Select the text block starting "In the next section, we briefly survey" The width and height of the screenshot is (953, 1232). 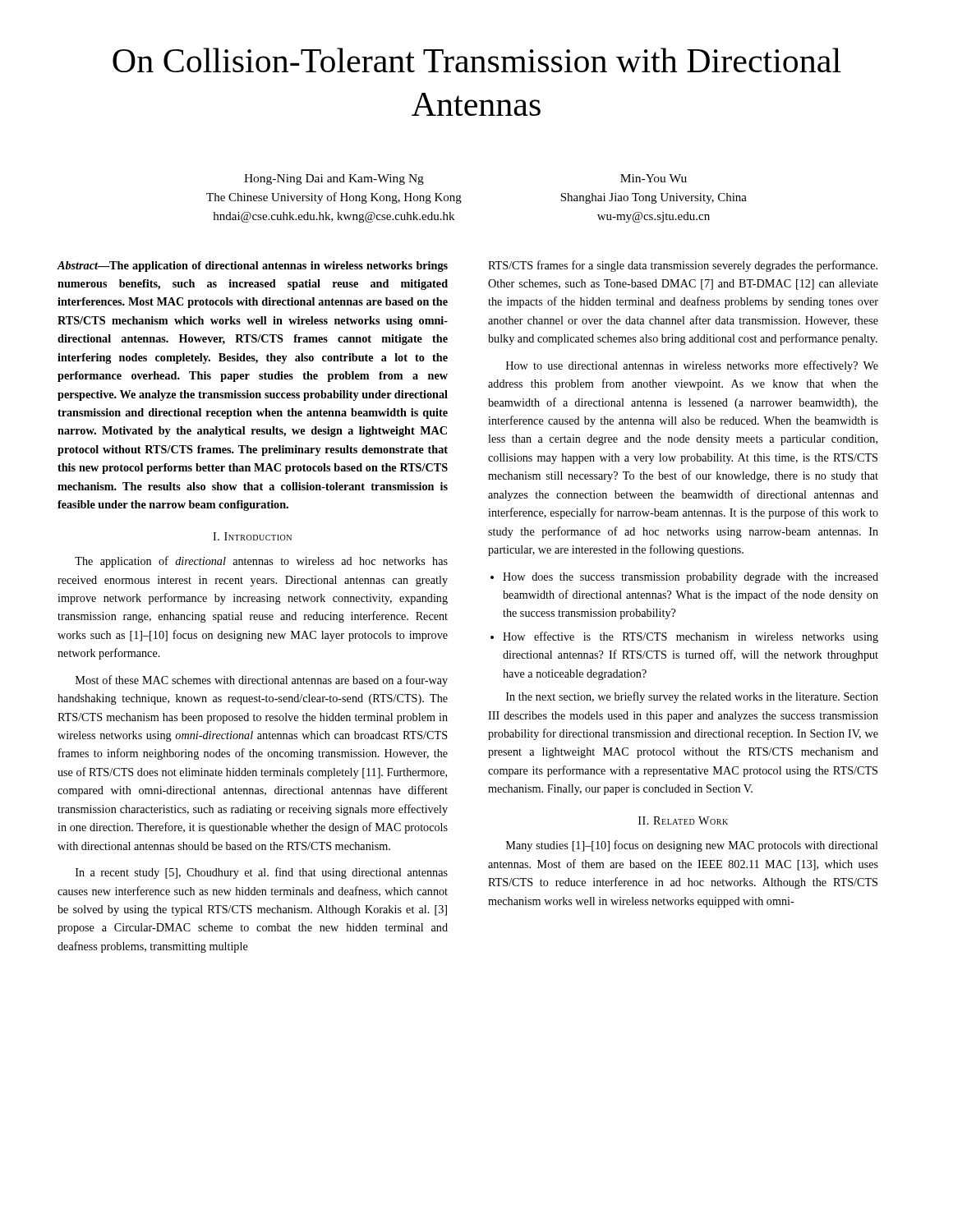point(683,743)
